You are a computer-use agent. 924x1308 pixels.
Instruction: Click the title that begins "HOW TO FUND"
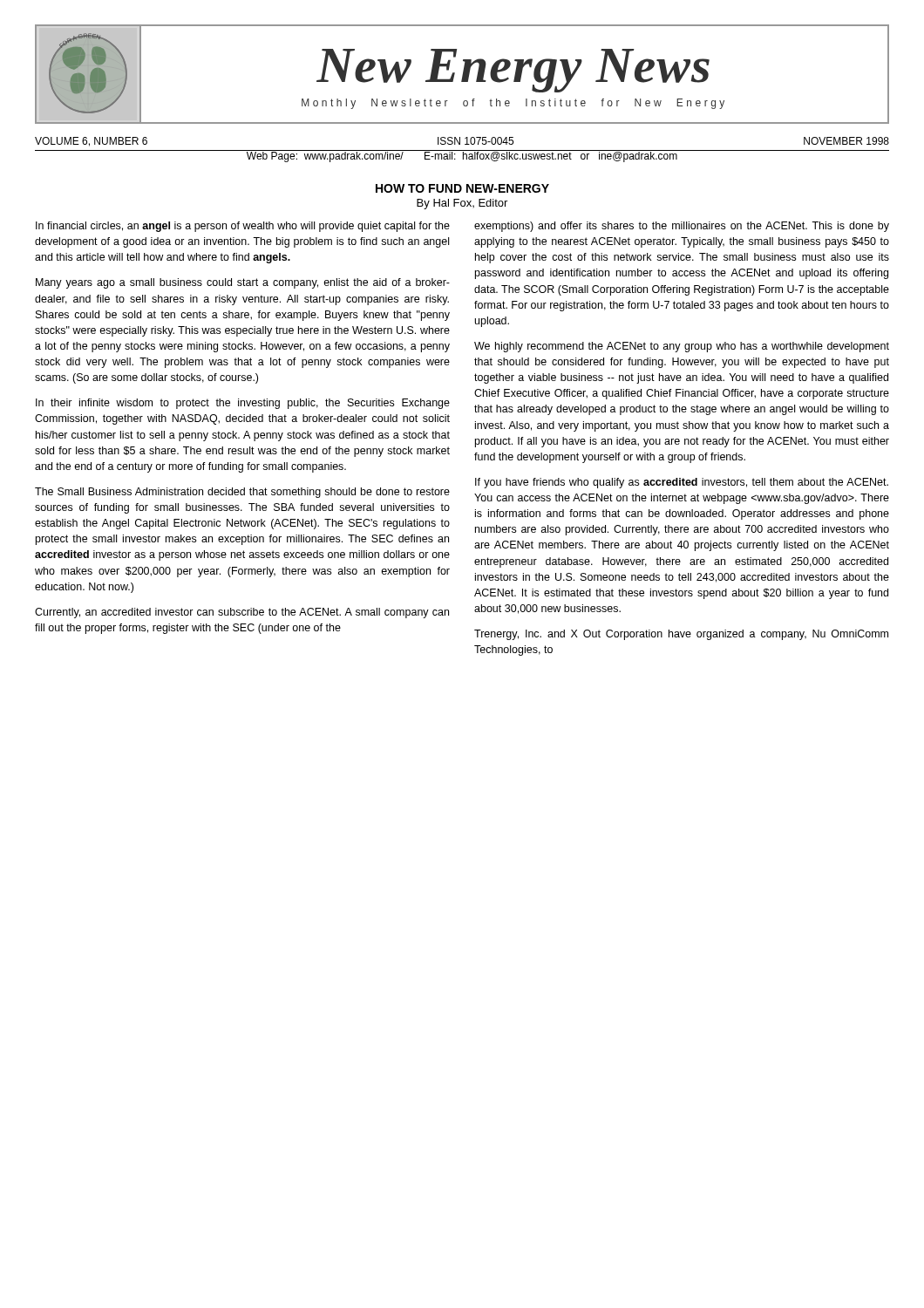click(462, 195)
